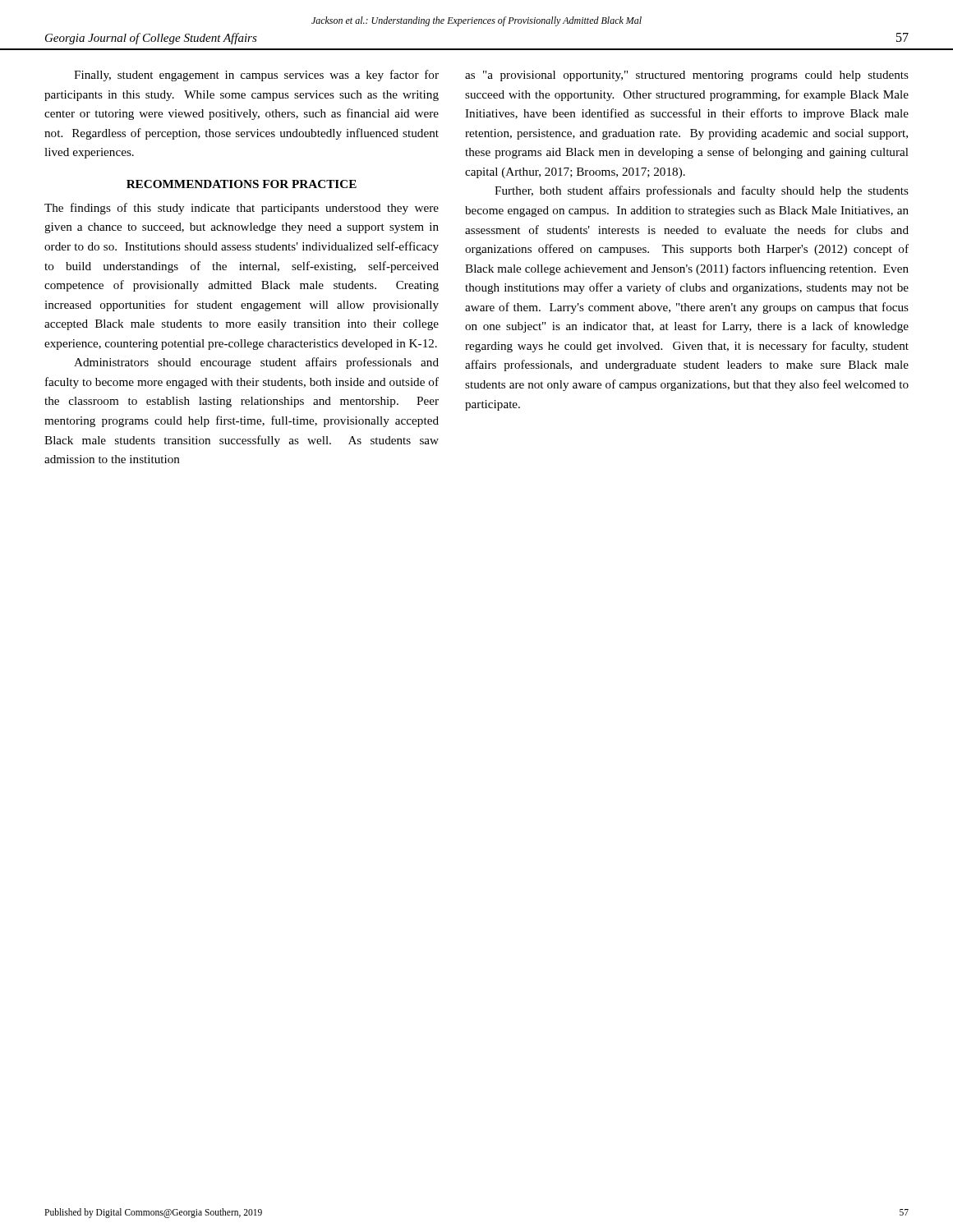The image size is (953, 1232).
Task: Locate the section header
Action: [x=241, y=183]
